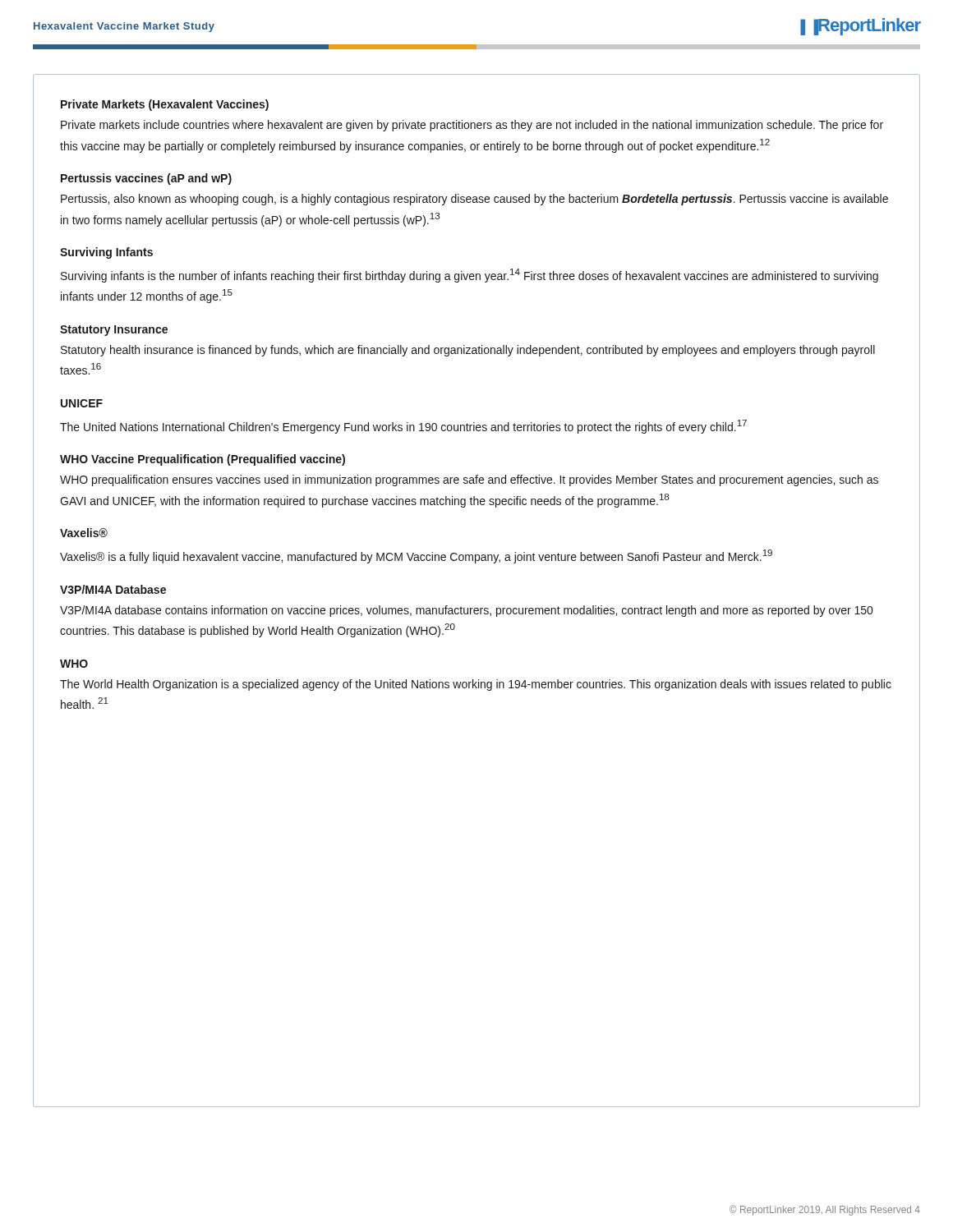Locate the block of text that opens with "The United Nations International Children's Emergency"
Image resolution: width=953 pixels, height=1232 pixels.
404,425
